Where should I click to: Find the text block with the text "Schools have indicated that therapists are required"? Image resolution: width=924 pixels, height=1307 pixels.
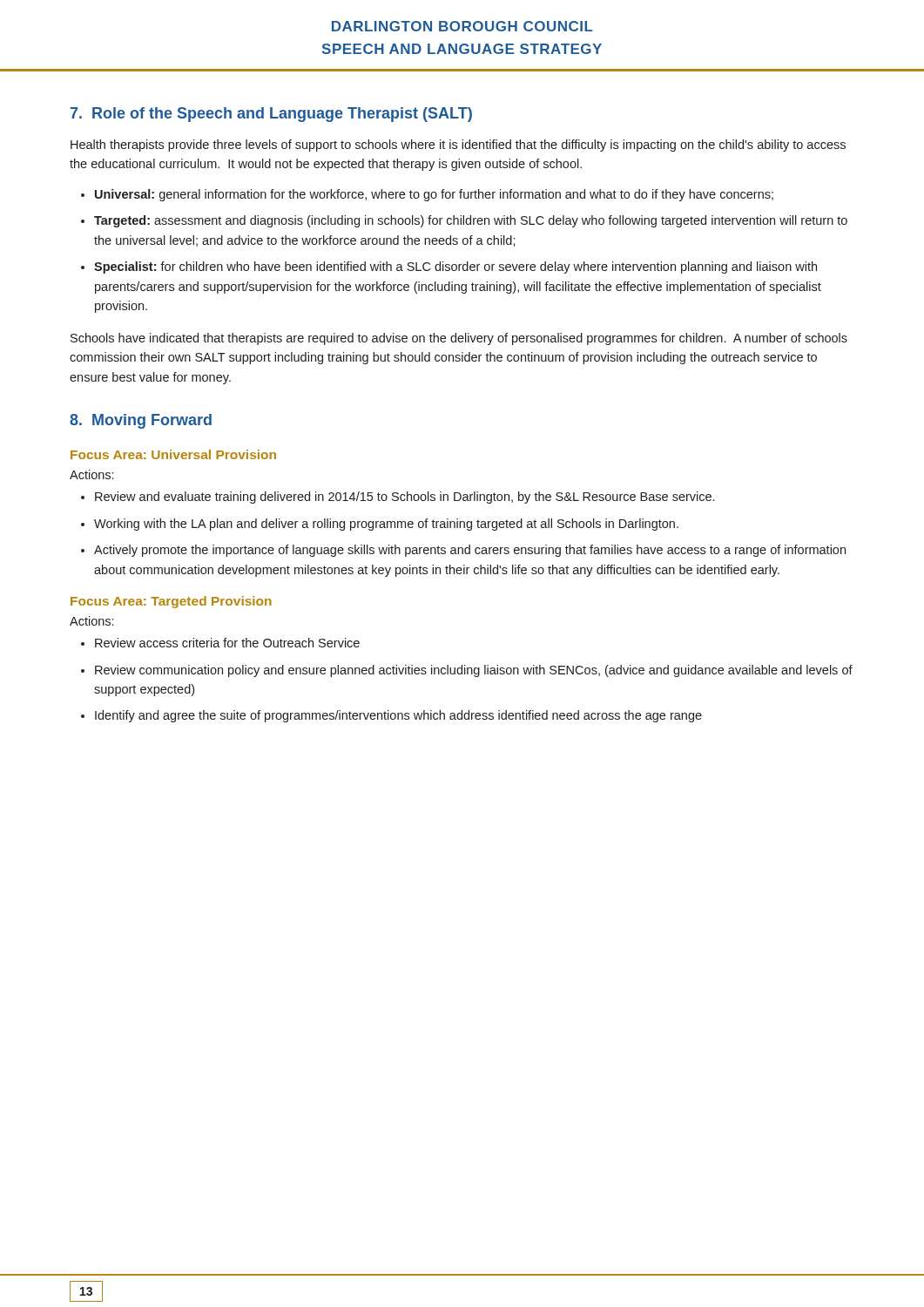459,357
